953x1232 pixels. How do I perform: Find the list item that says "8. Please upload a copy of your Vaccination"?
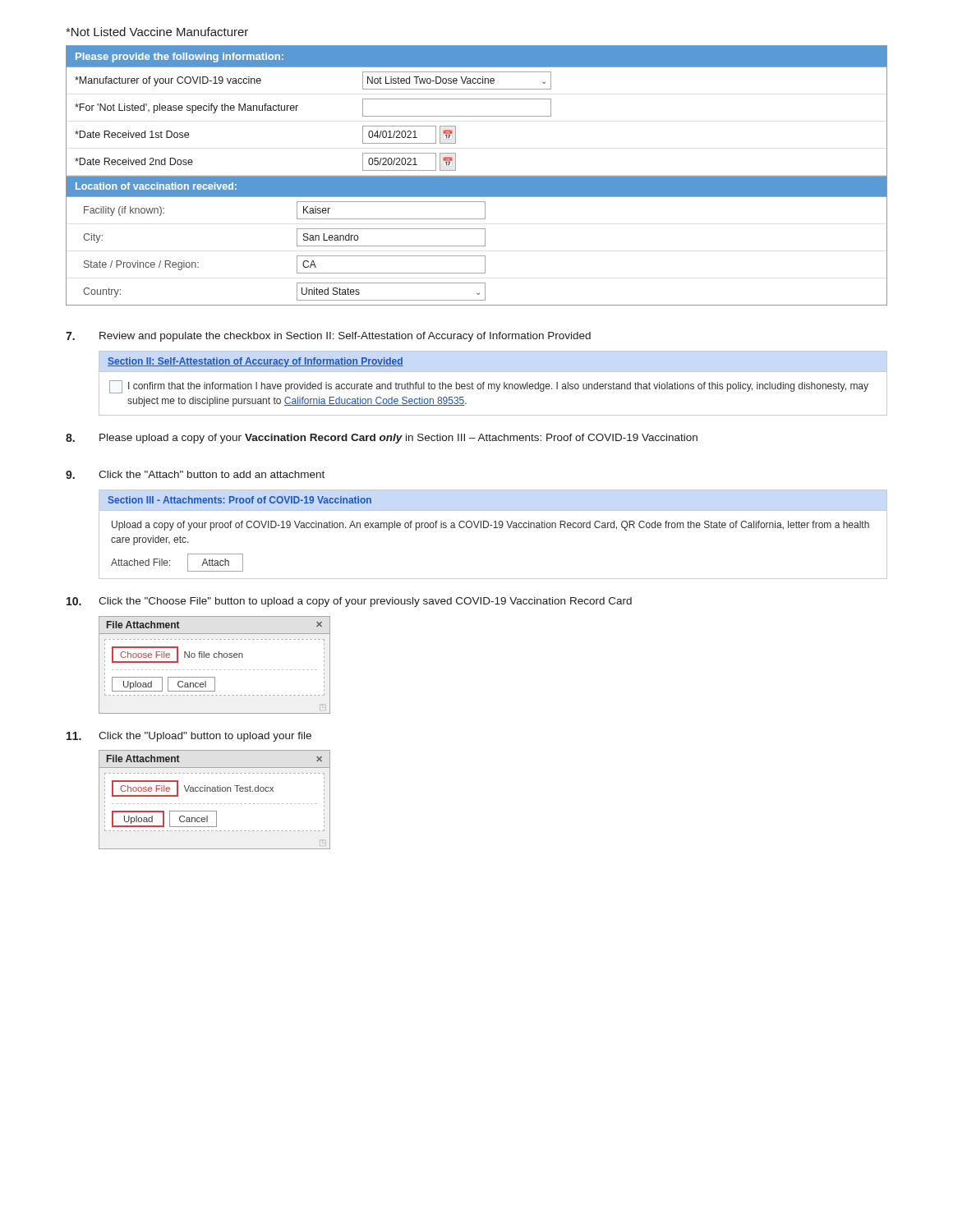click(x=476, y=441)
